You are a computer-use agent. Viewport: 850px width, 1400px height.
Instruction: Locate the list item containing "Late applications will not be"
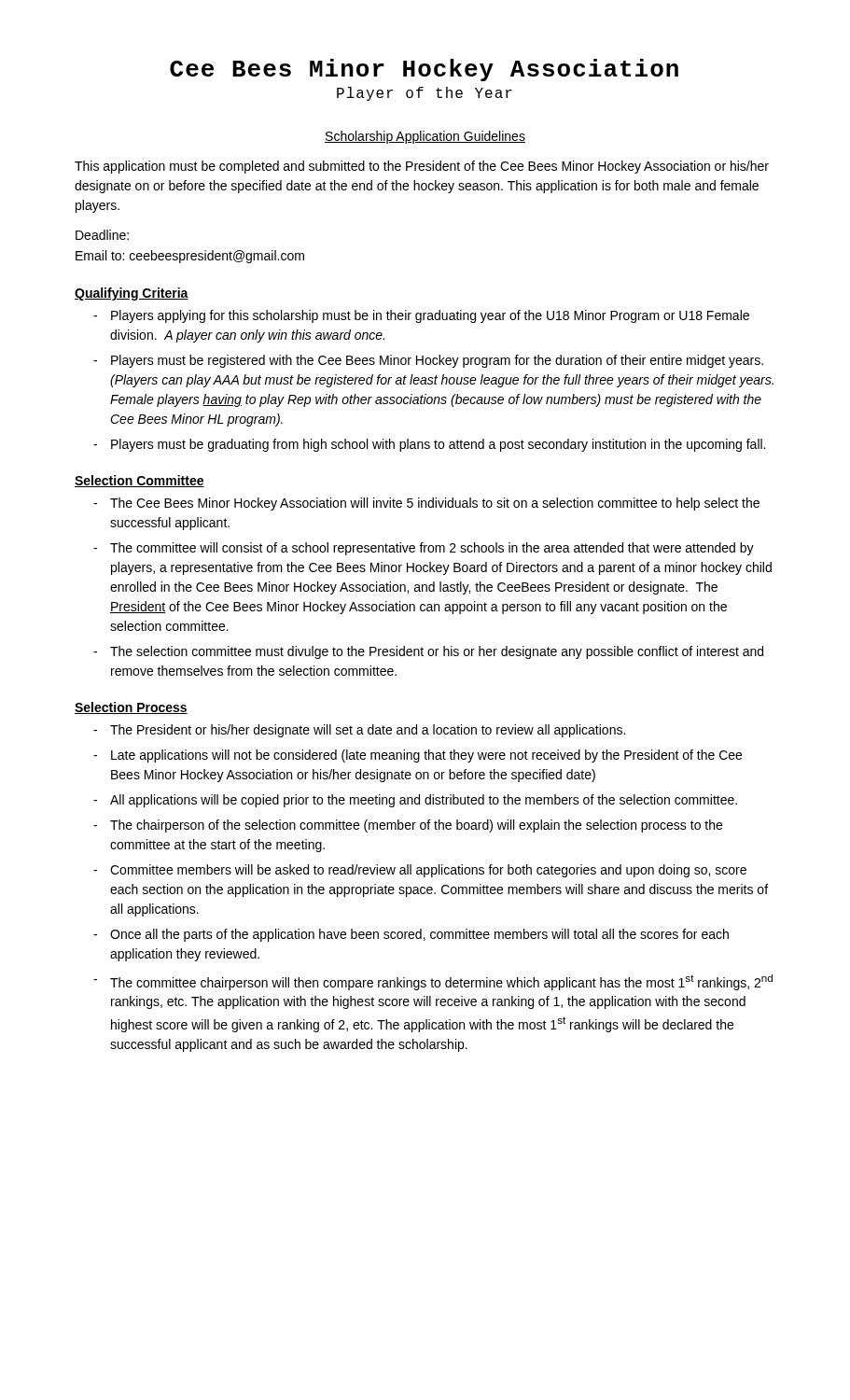click(x=426, y=765)
